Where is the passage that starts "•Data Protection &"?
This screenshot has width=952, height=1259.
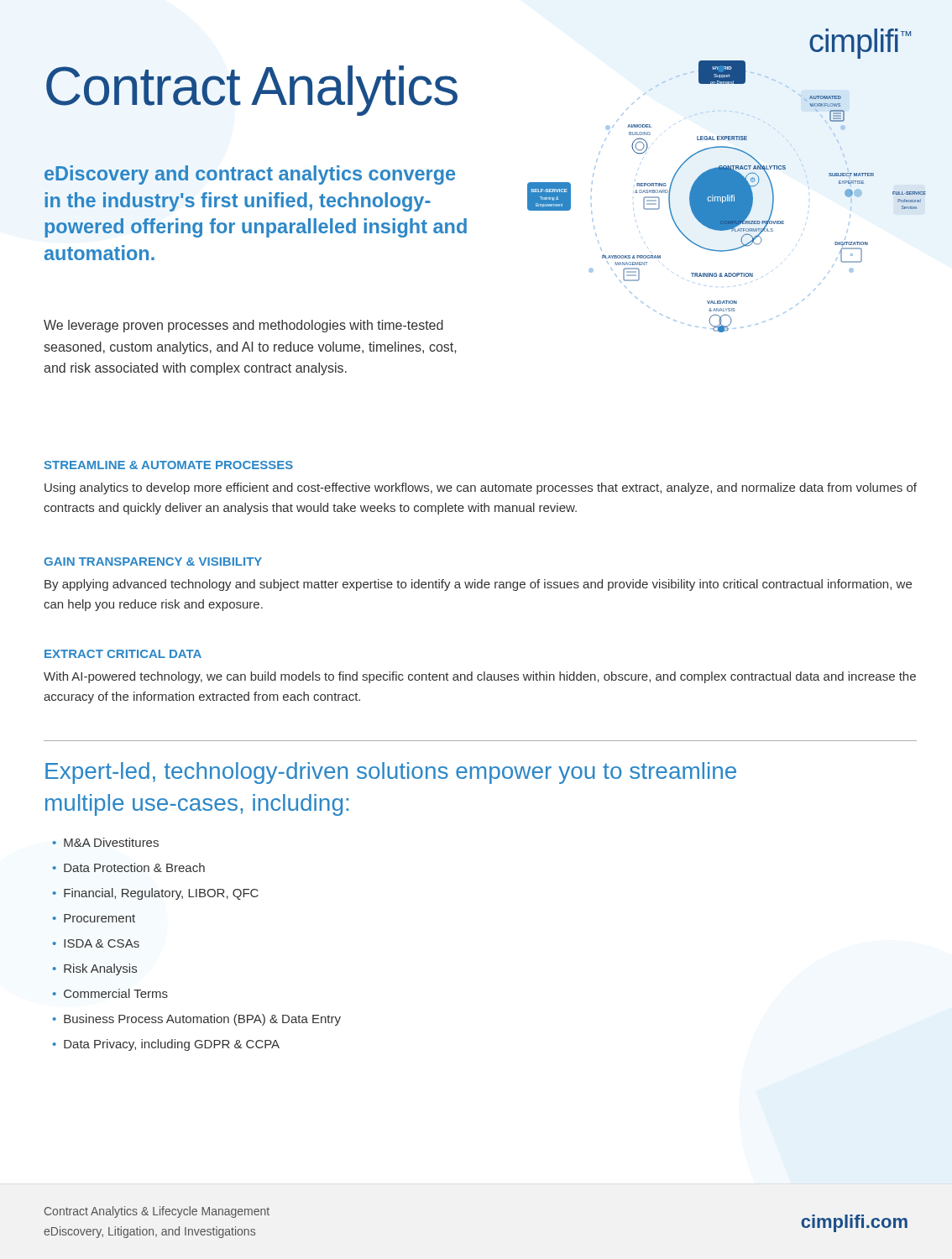coord(129,867)
